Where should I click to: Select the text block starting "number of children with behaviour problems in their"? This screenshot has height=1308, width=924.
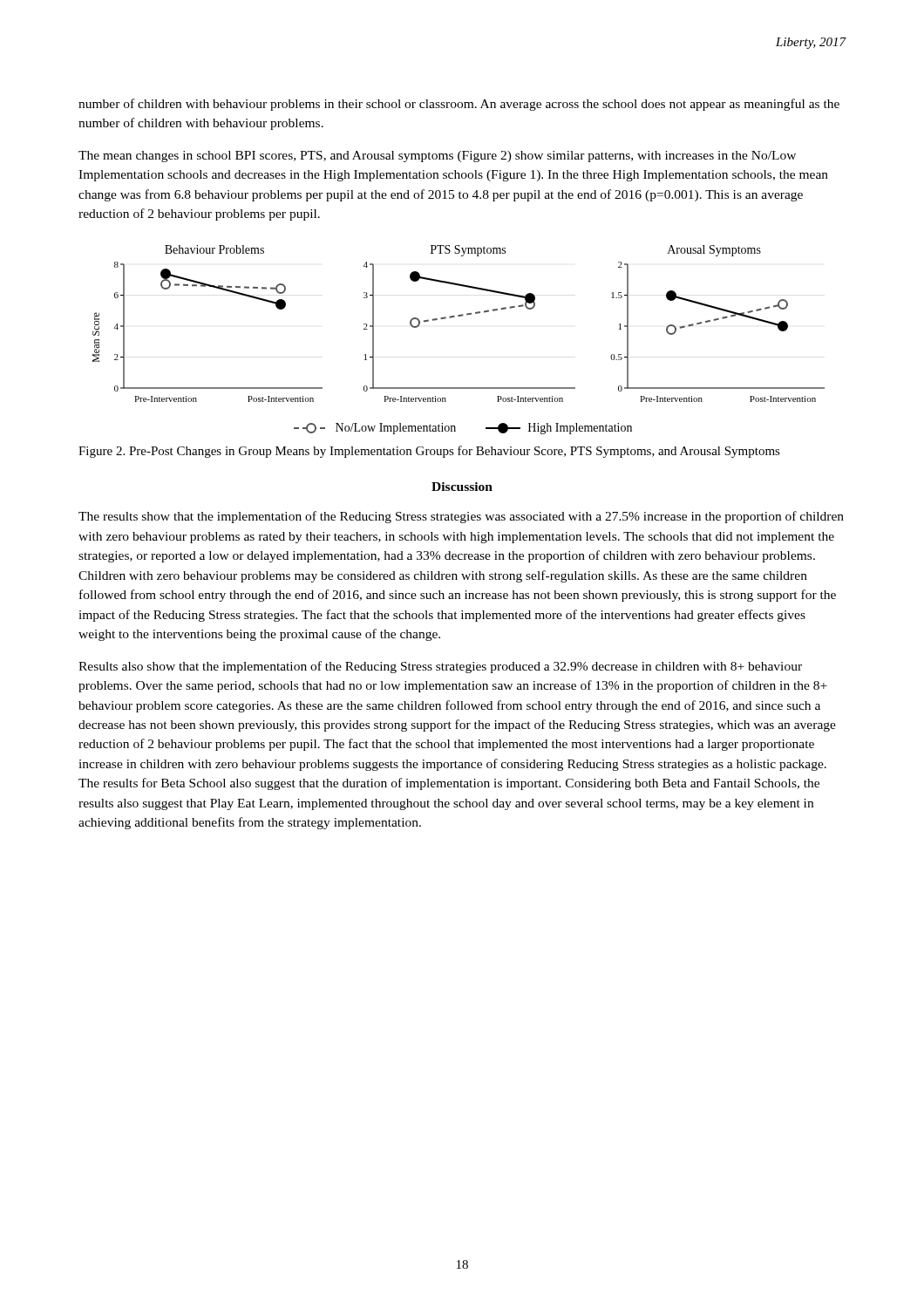[x=459, y=113]
